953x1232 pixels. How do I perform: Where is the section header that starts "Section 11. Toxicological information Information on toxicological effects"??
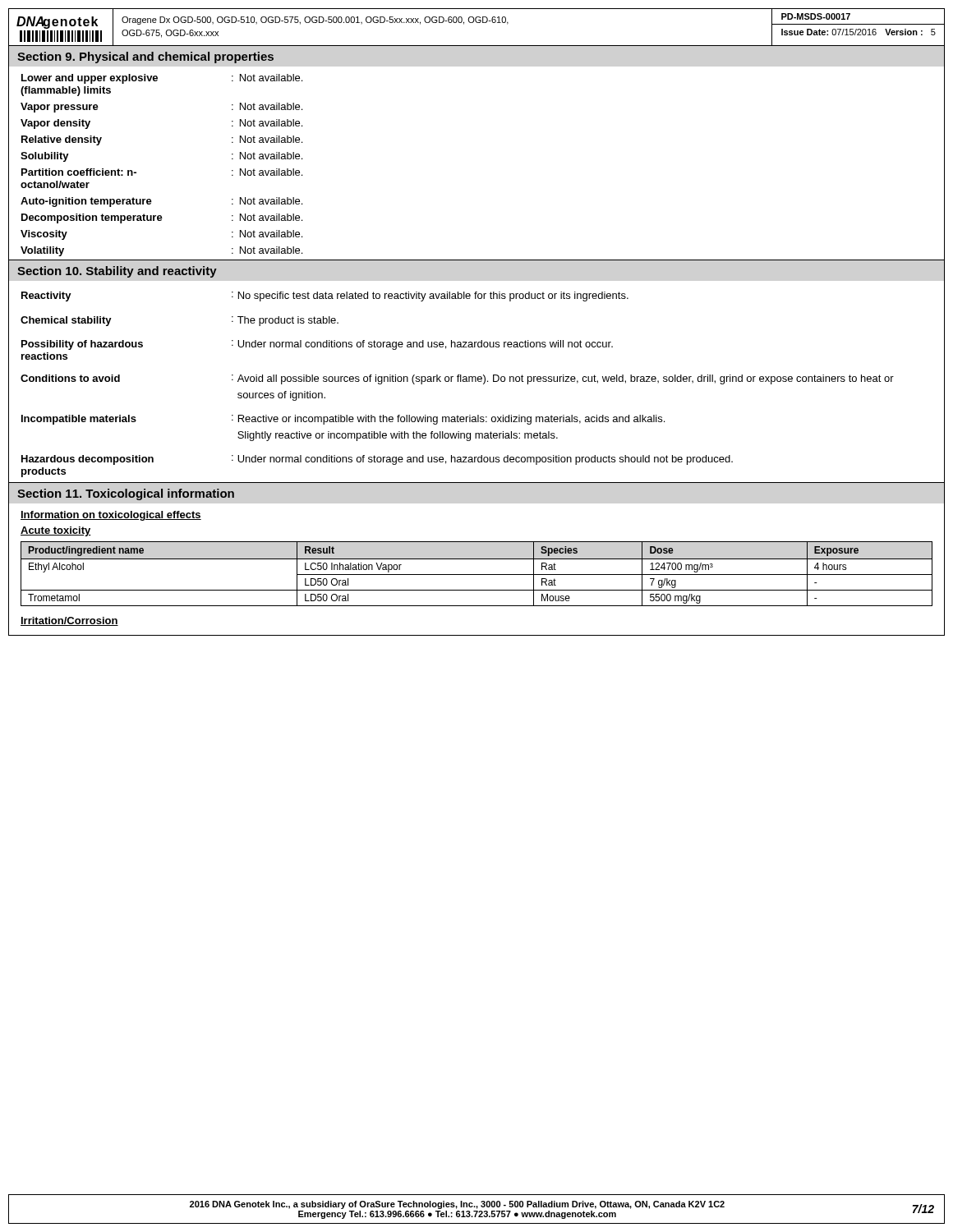(476, 559)
